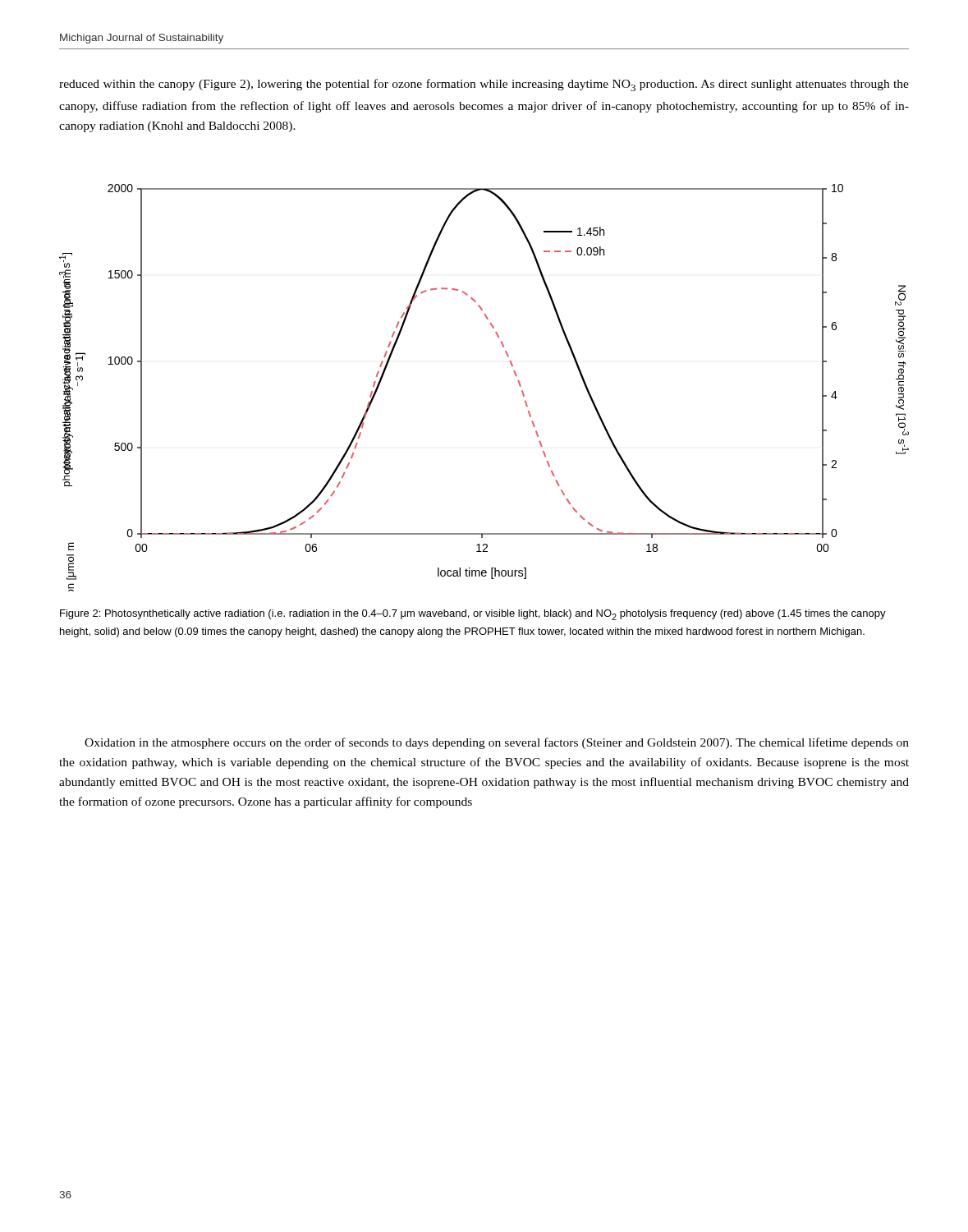Find the region starting "Figure 2: Photosynthetically active radiation"

point(472,622)
